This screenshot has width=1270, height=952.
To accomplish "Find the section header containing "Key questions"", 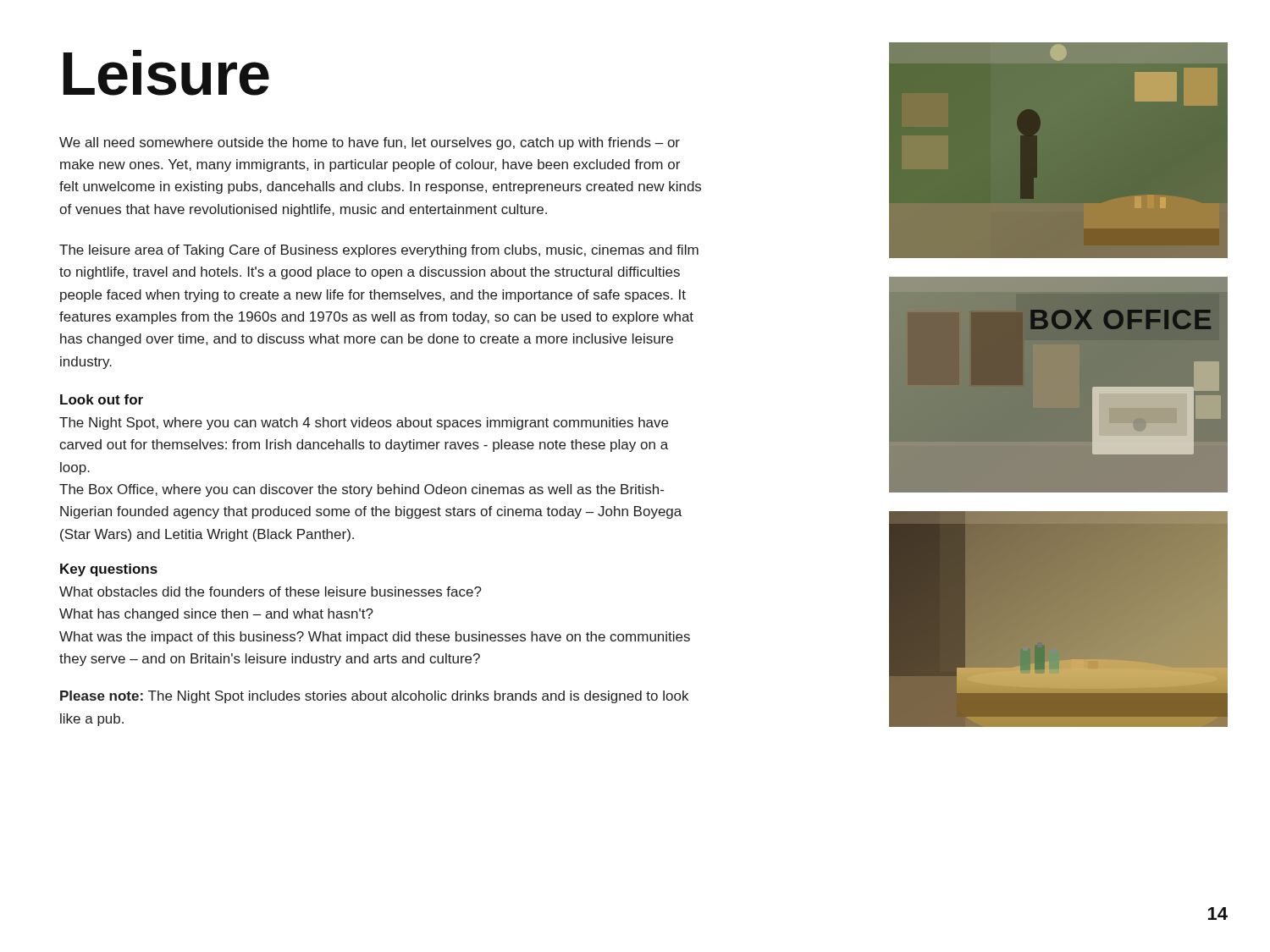I will tap(109, 570).
